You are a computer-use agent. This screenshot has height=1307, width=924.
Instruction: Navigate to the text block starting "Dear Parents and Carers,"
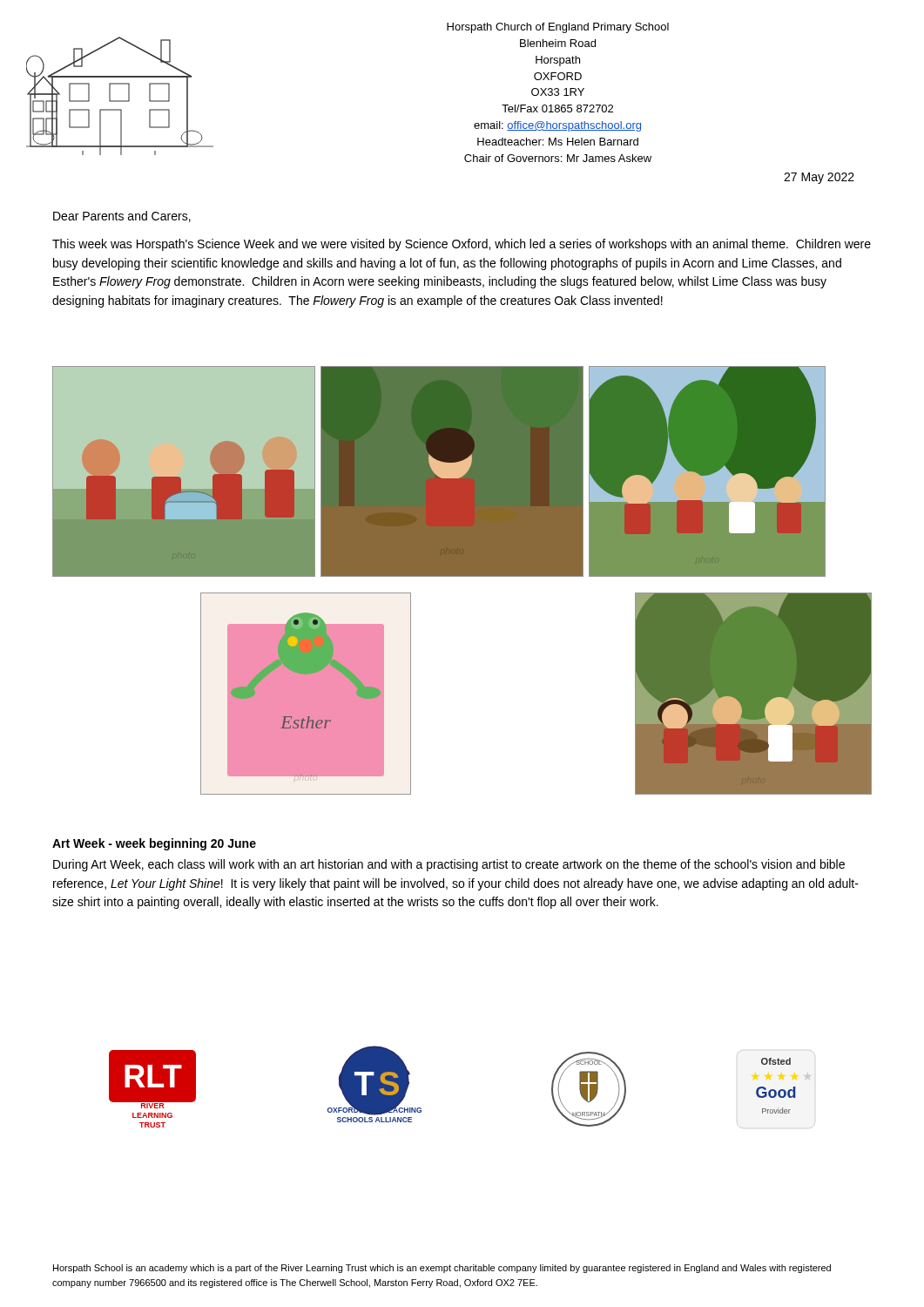point(122,216)
